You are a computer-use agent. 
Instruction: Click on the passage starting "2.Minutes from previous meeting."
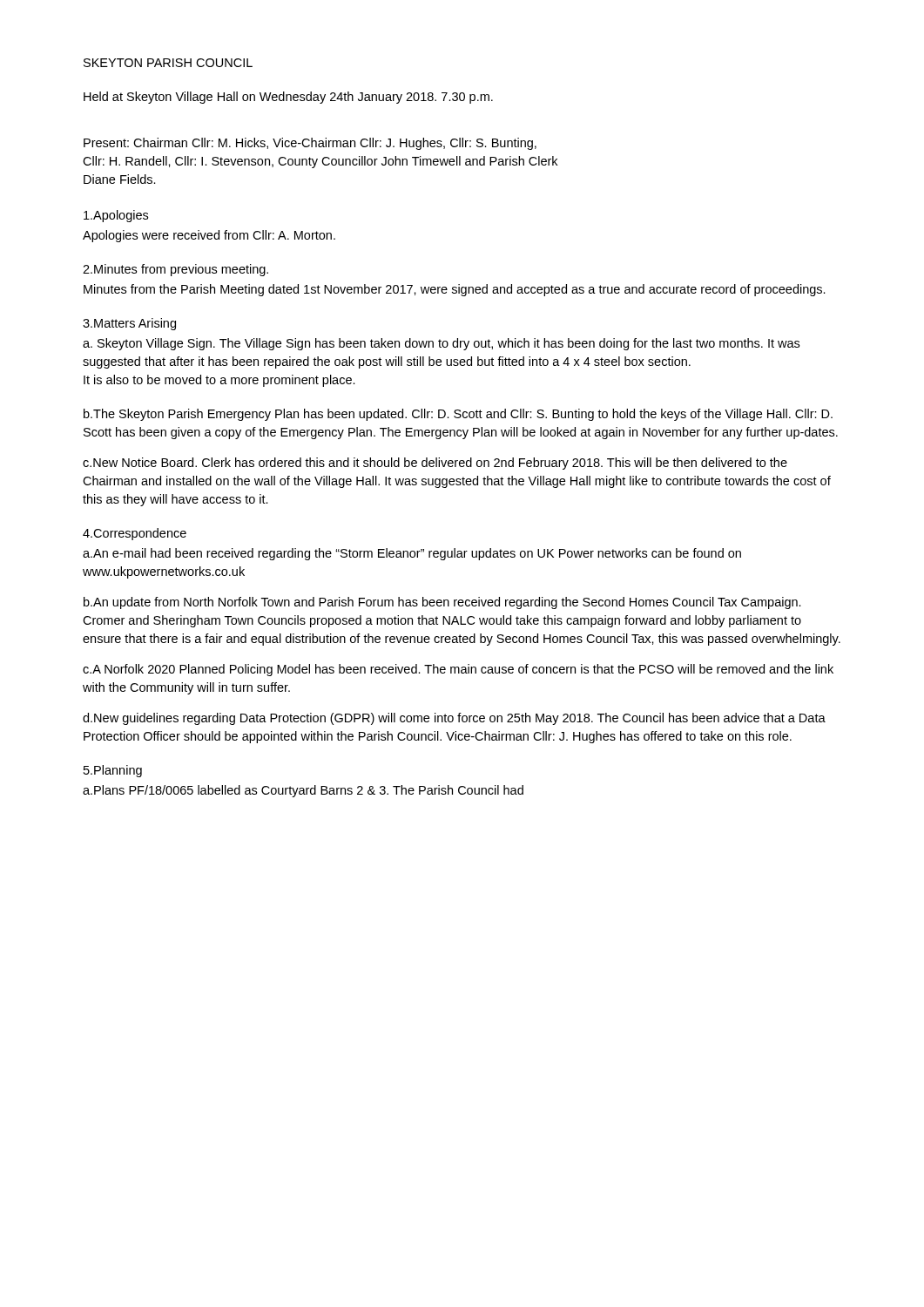pyautogui.click(x=175, y=270)
